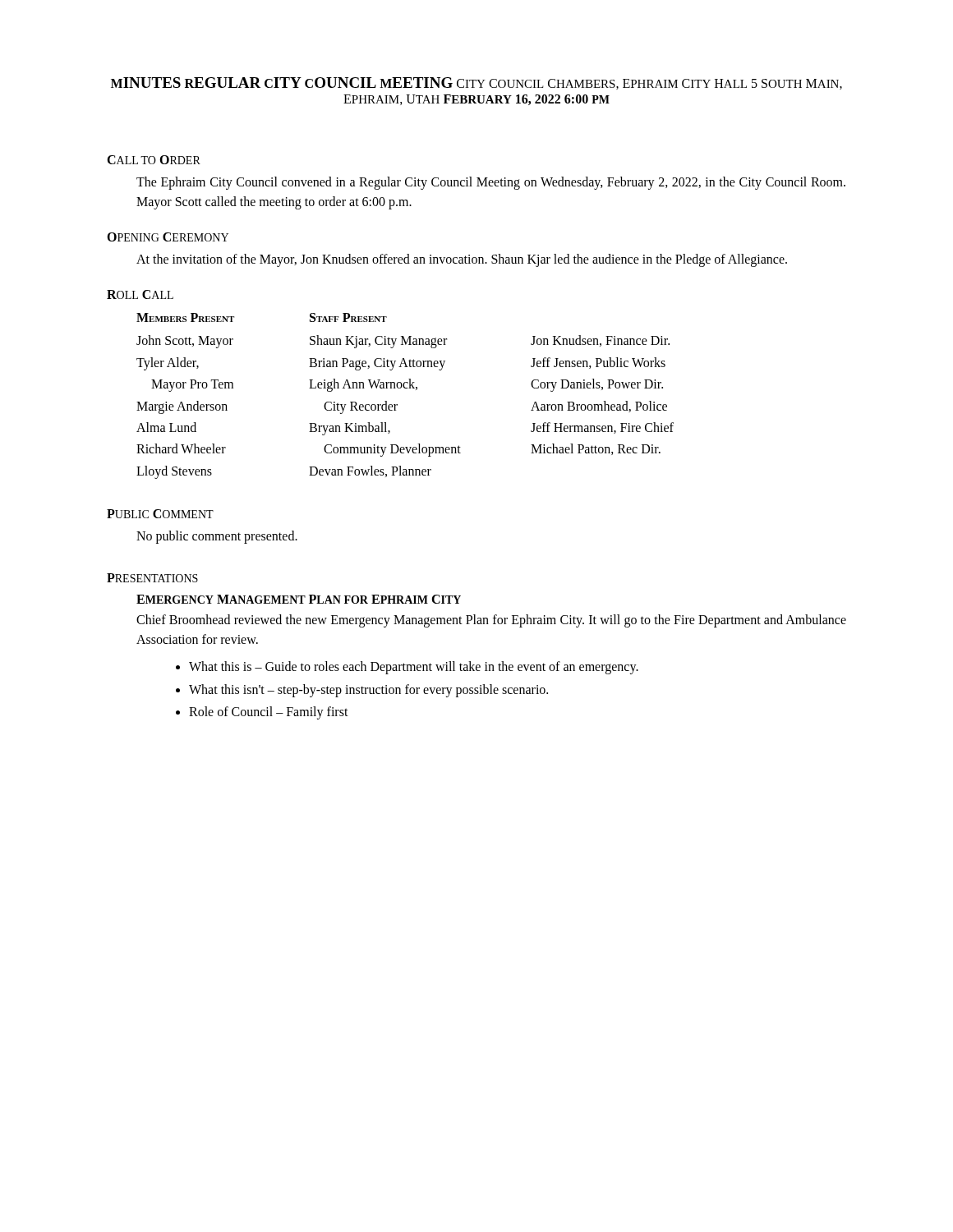Select the list item that reads "What this is –"

[x=414, y=667]
